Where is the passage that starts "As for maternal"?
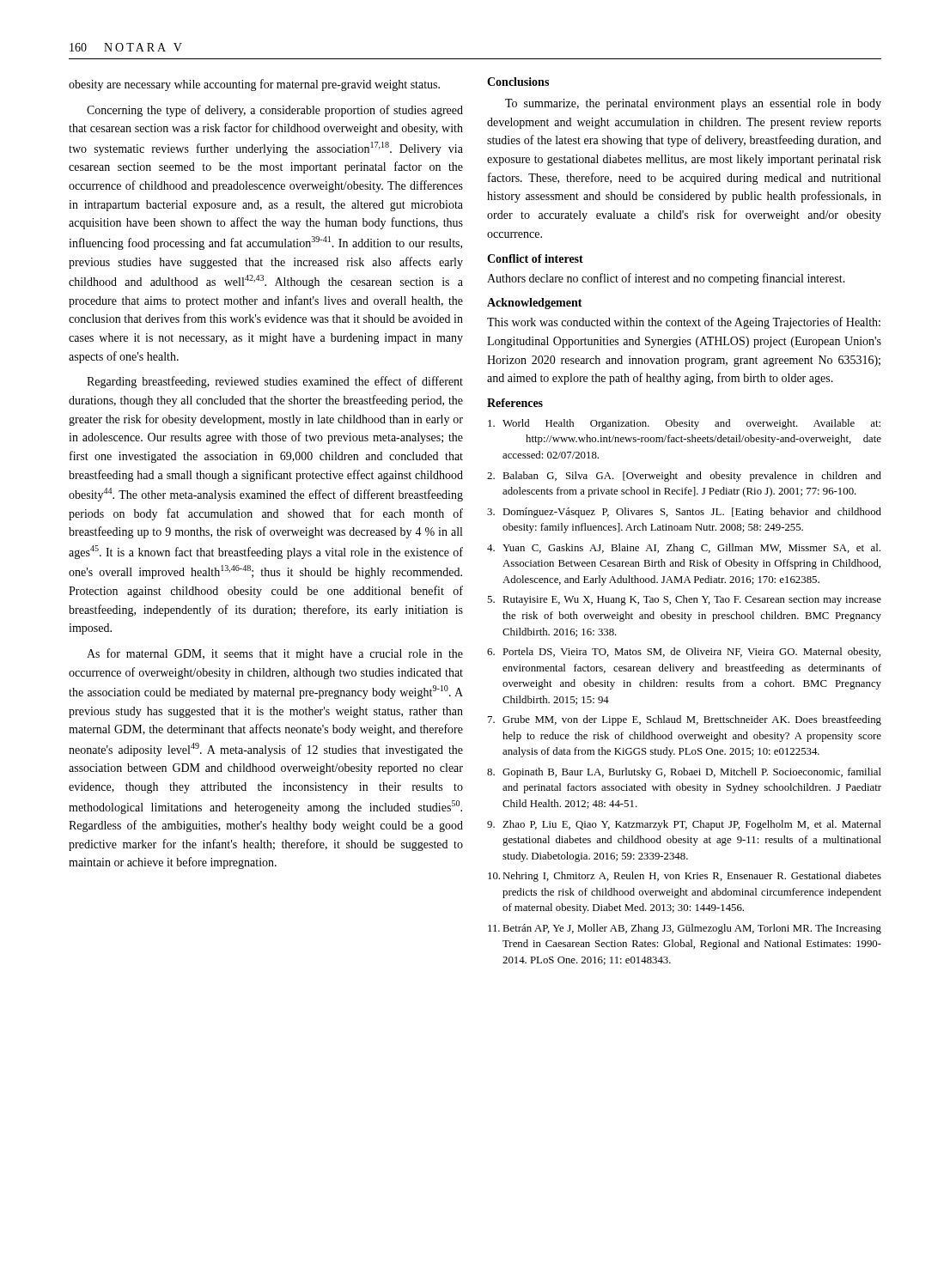The height and width of the screenshot is (1288, 950). point(266,759)
